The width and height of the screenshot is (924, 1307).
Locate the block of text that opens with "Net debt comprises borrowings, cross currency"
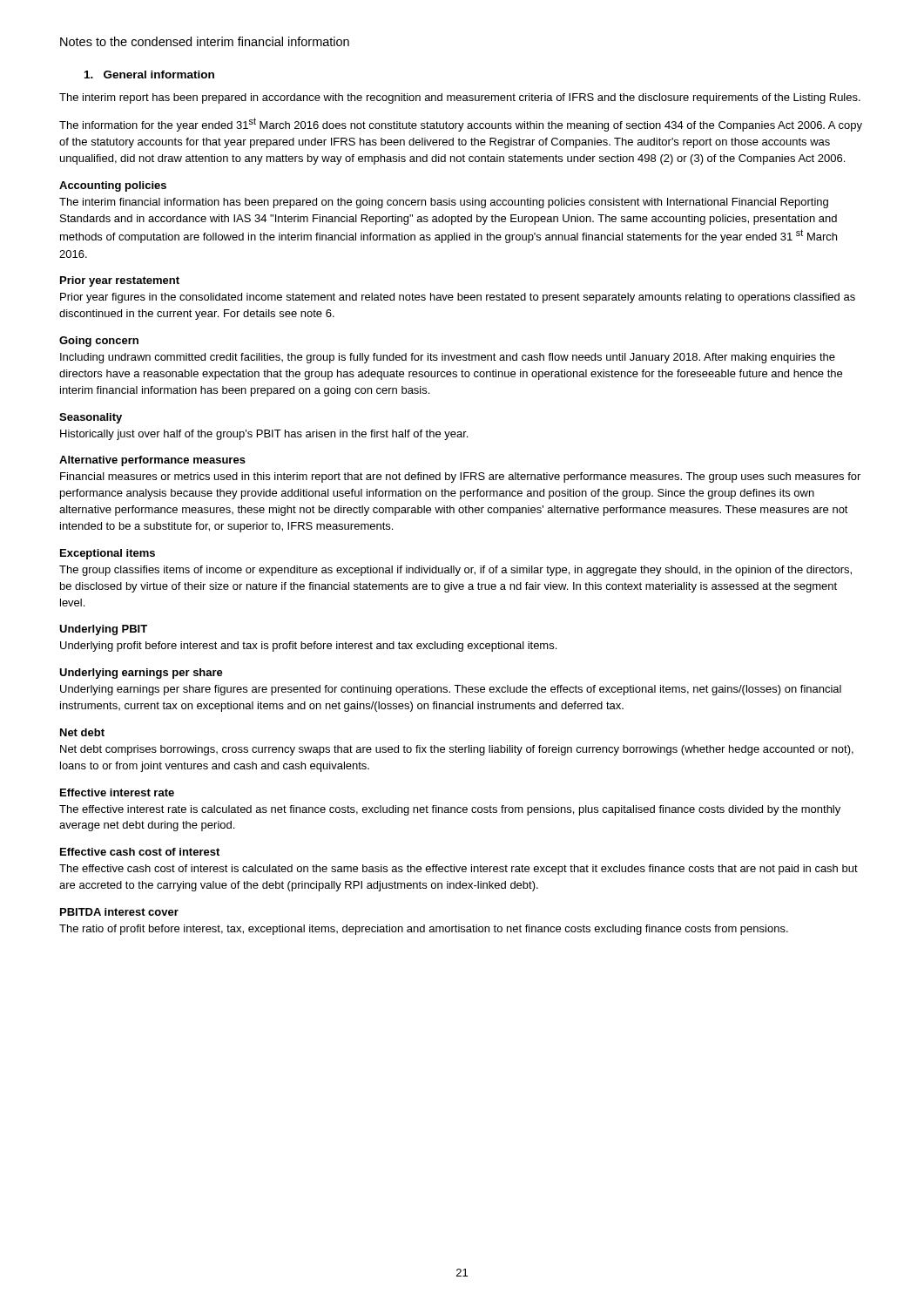457,757
